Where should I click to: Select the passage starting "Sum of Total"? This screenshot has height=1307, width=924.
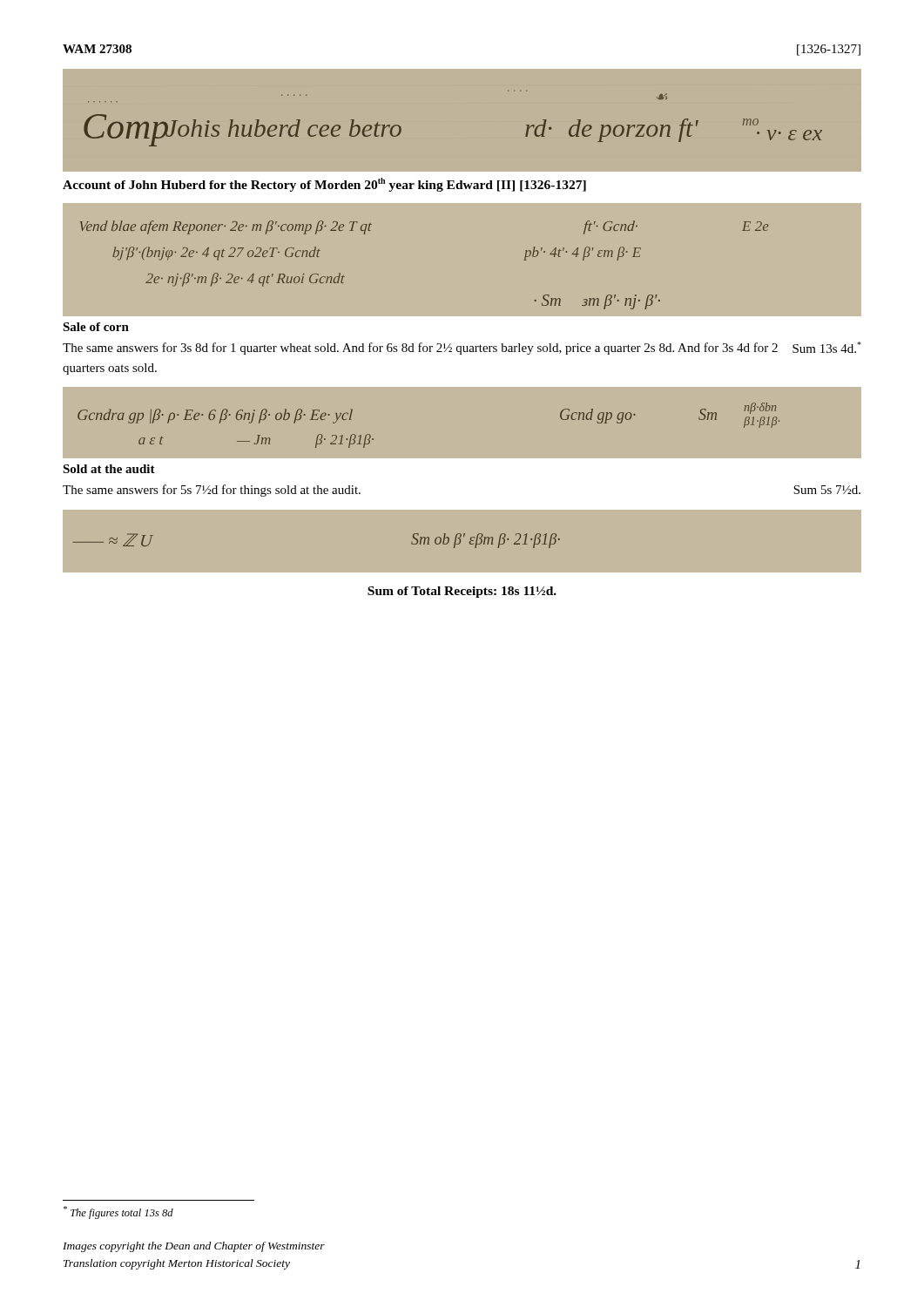click(462, 590)
